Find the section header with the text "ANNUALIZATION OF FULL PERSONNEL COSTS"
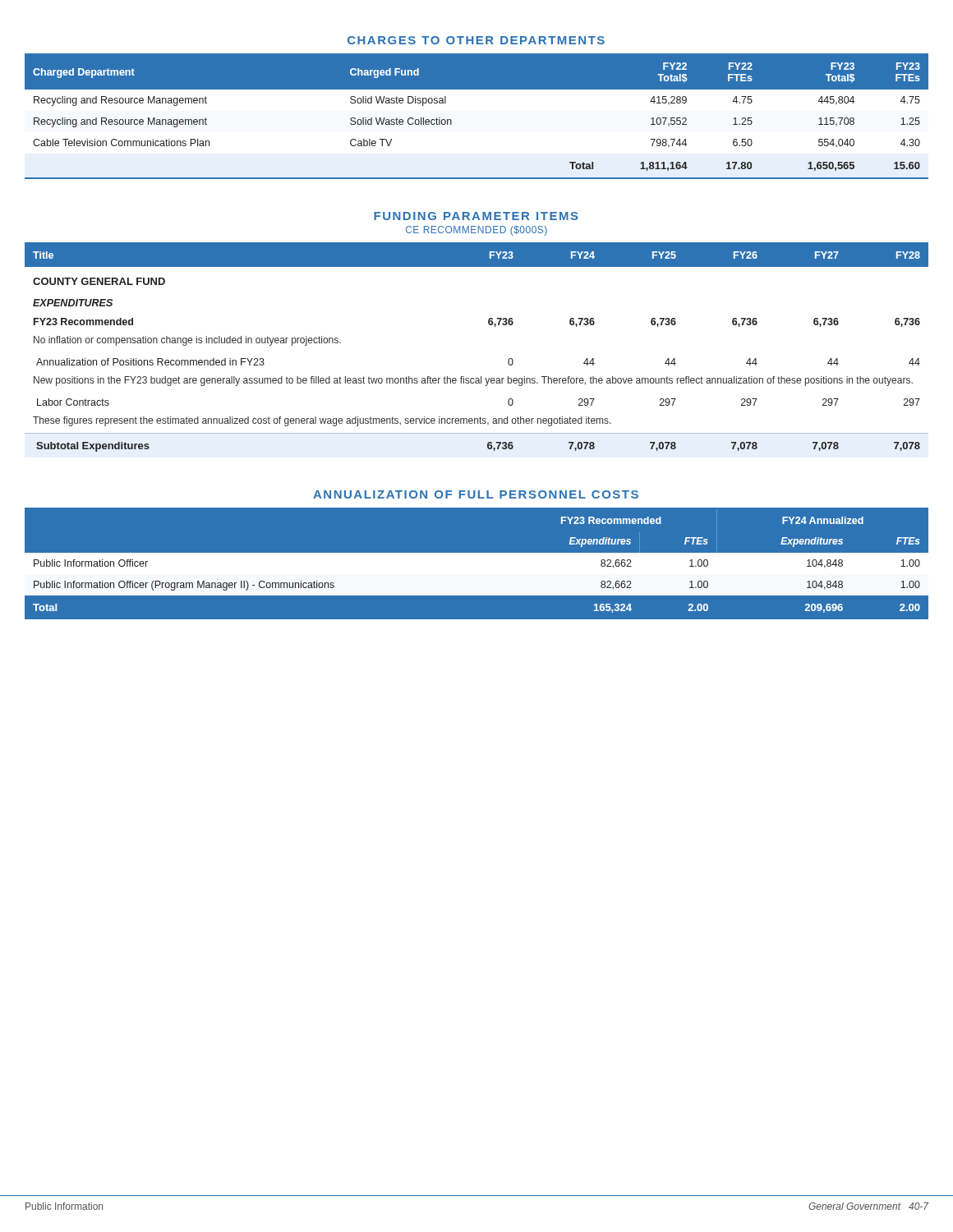 pos(476,494)
